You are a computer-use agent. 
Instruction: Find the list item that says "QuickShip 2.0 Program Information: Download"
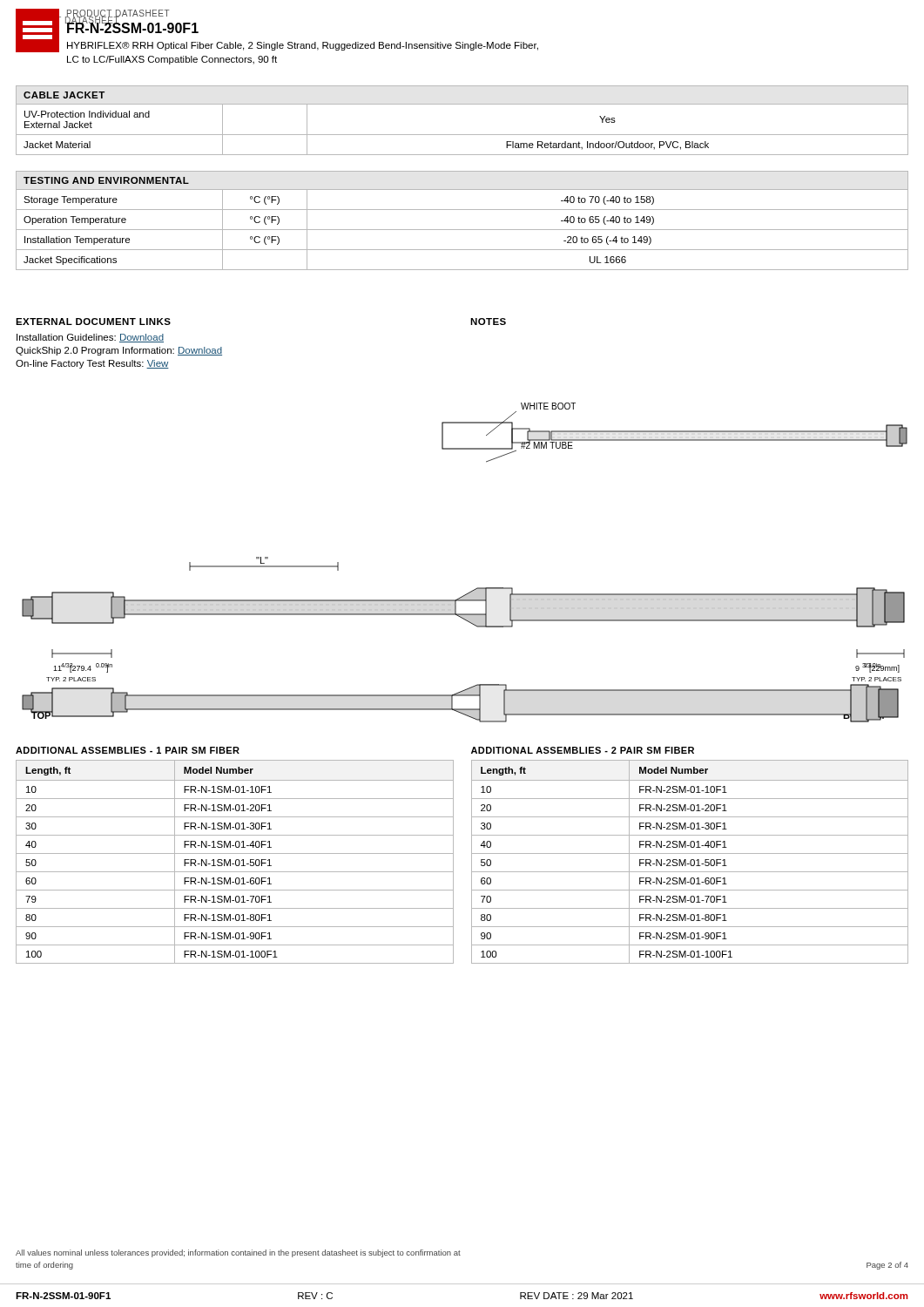[x=119, y=350]
